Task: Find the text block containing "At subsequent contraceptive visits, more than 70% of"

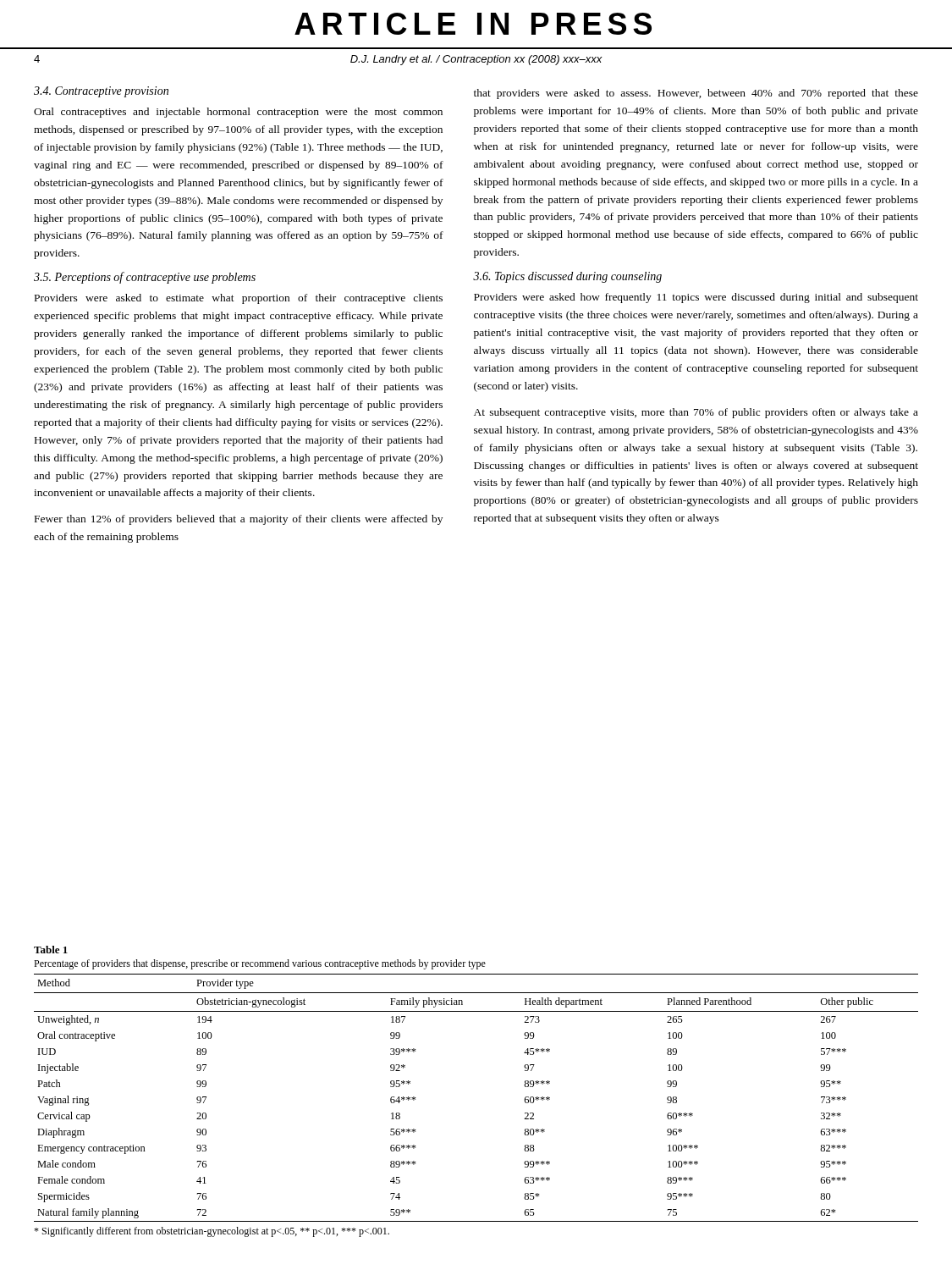Action: click(696, 465)
